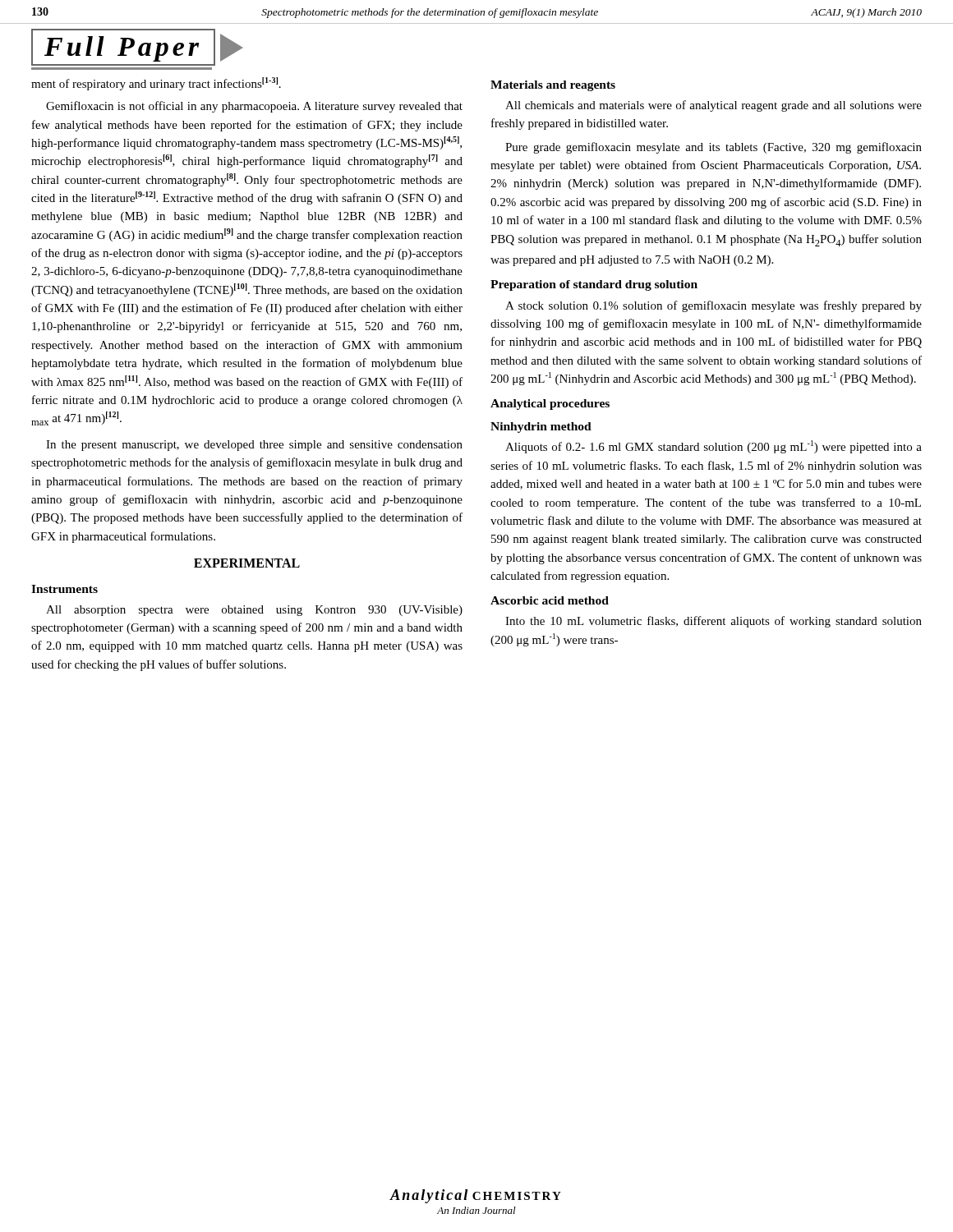
Task: Find the block starting "All absorption spectra were obtained using Kontron"
Action: [x=247, y=637]
